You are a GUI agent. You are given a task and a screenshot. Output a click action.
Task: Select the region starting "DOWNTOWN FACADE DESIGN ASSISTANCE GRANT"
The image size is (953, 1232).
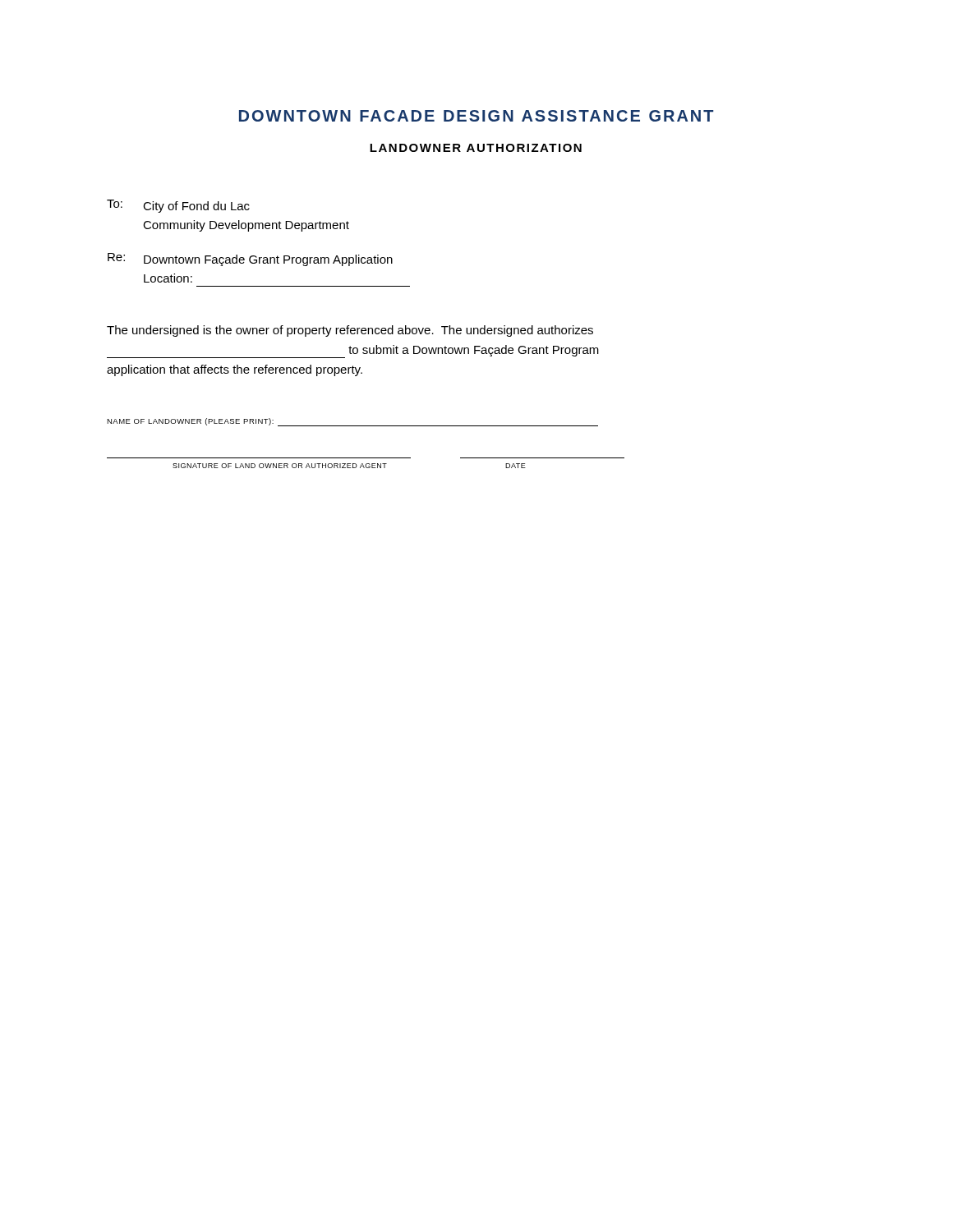[x=476, y=116]
